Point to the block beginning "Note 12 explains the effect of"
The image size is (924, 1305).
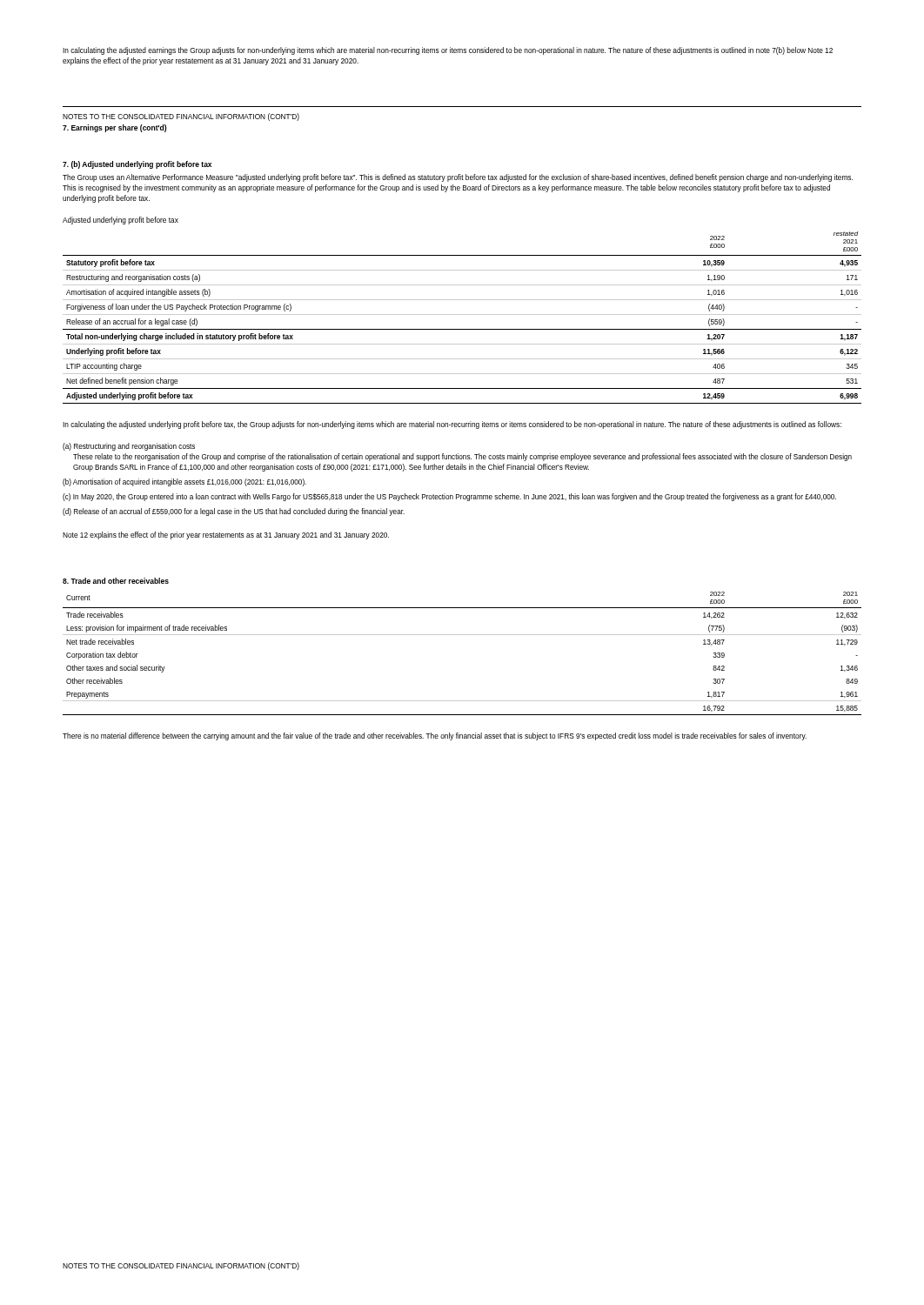(x=226, y=535)
